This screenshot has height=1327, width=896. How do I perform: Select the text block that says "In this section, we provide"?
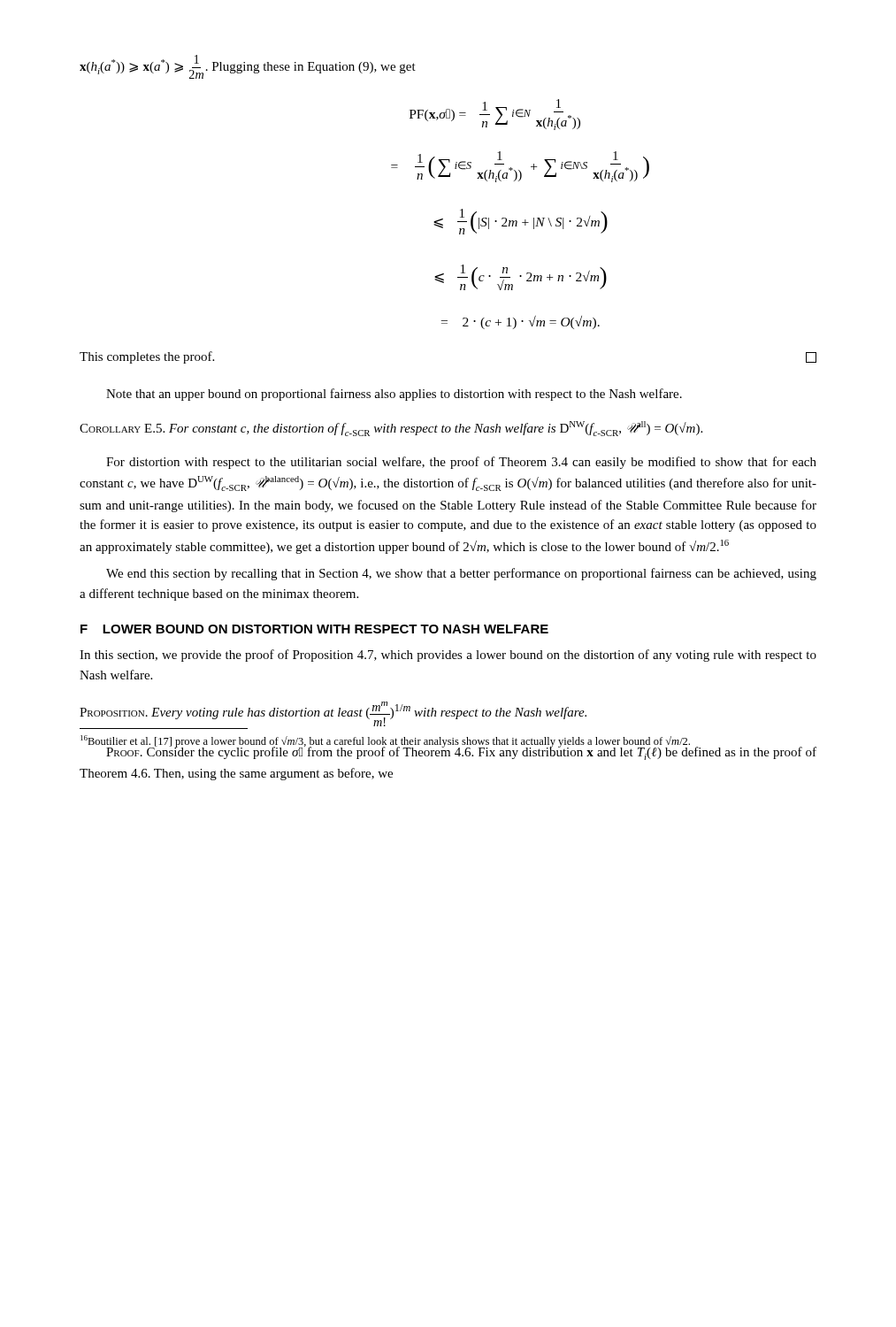pos(448,665)
